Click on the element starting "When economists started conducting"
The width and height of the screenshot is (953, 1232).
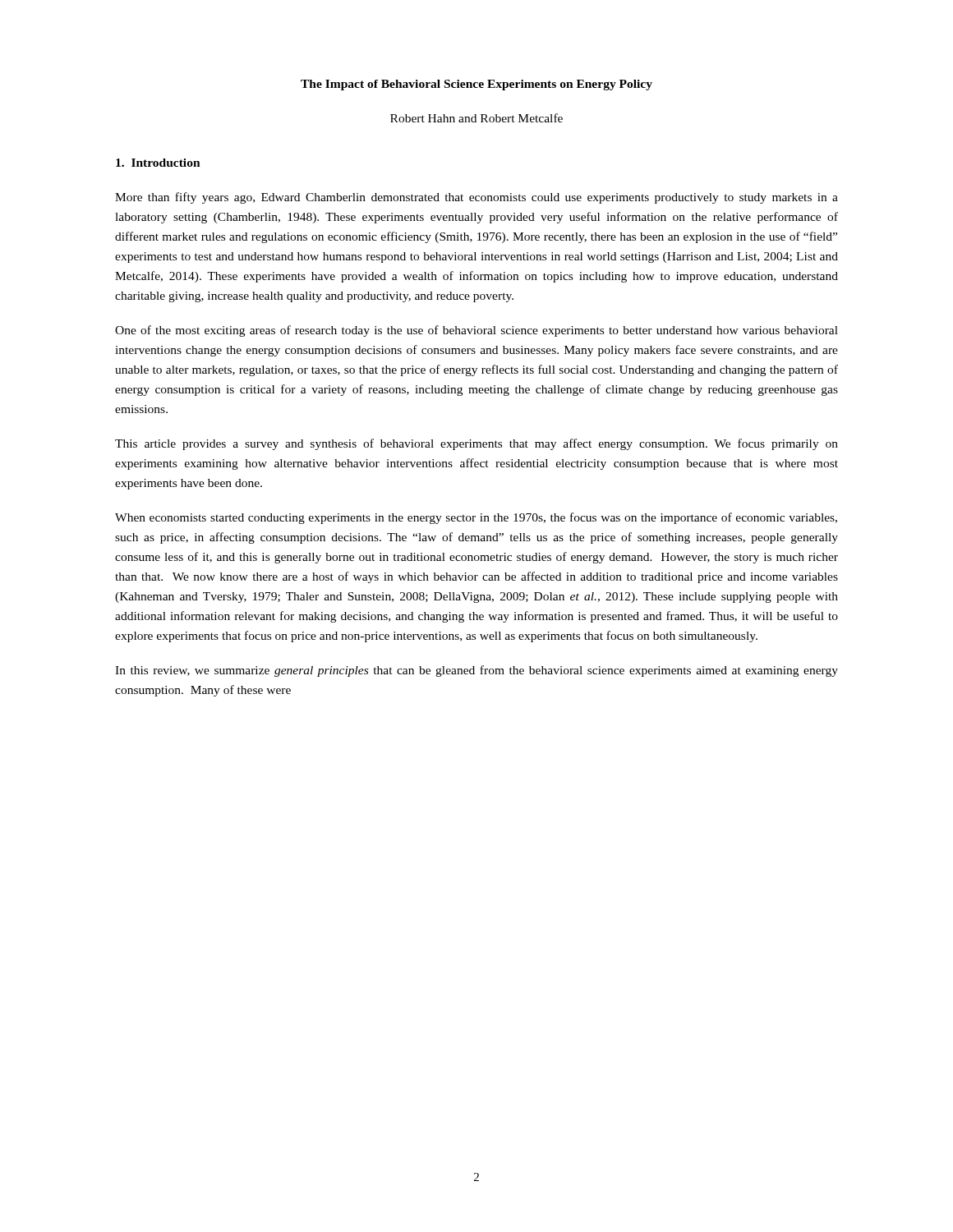pyautogui.click(x=476, y=576)
